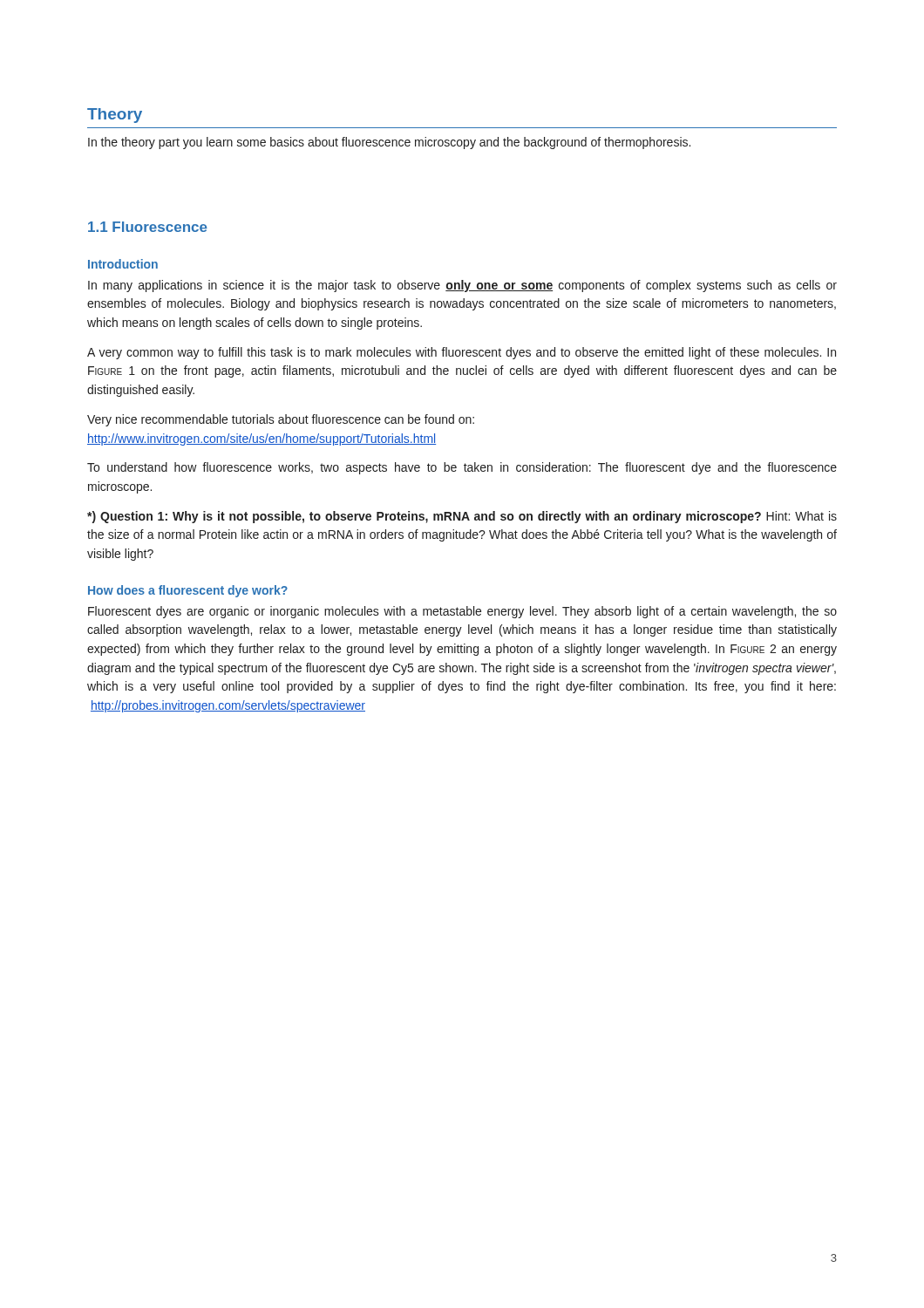Click where it says "1.1 Fluorescence"
Image resolution: width=924 pixels, height=1308 pixels.
tap(148, 227)
